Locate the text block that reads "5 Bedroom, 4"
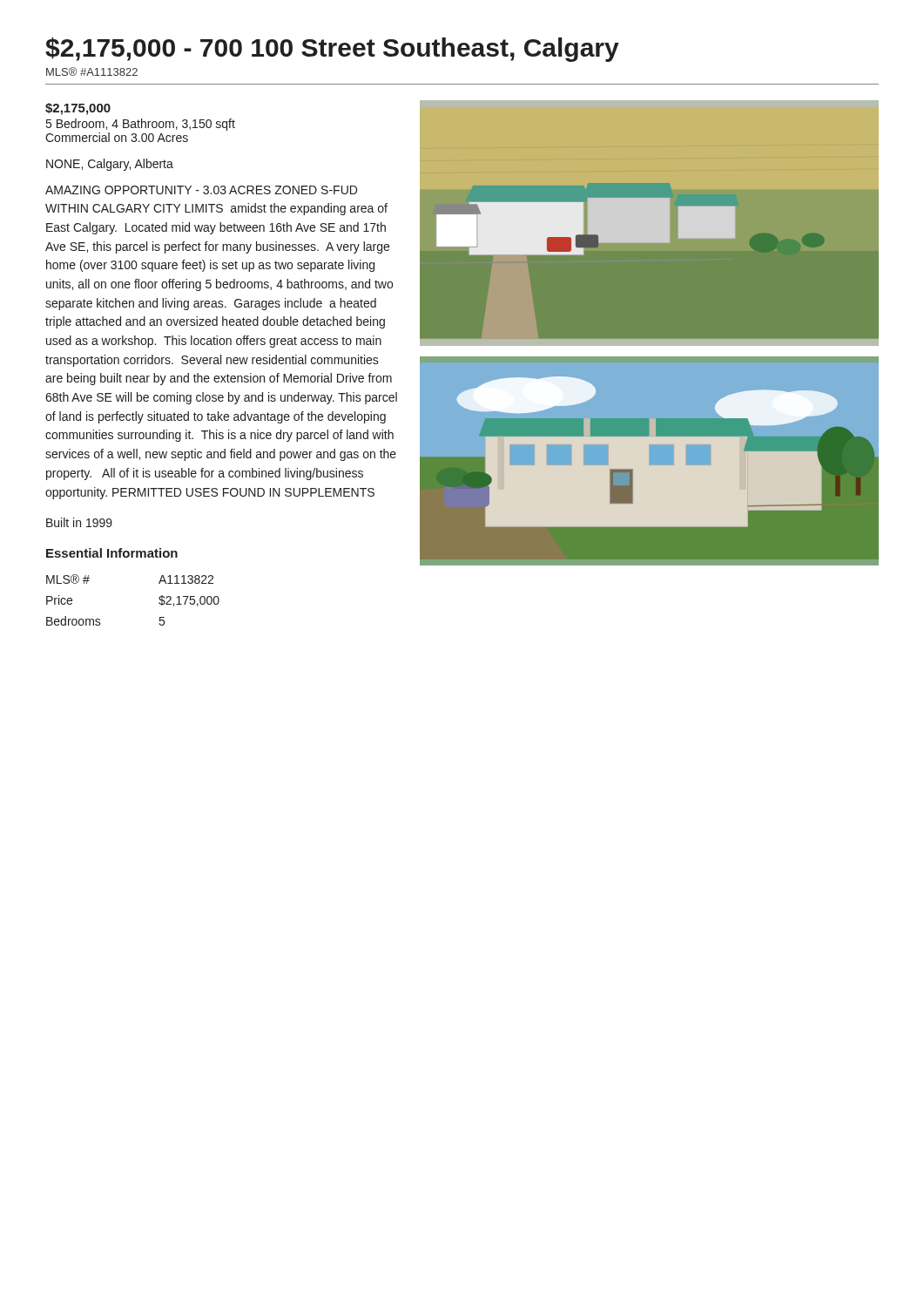924x1307 pixels. 140,130
